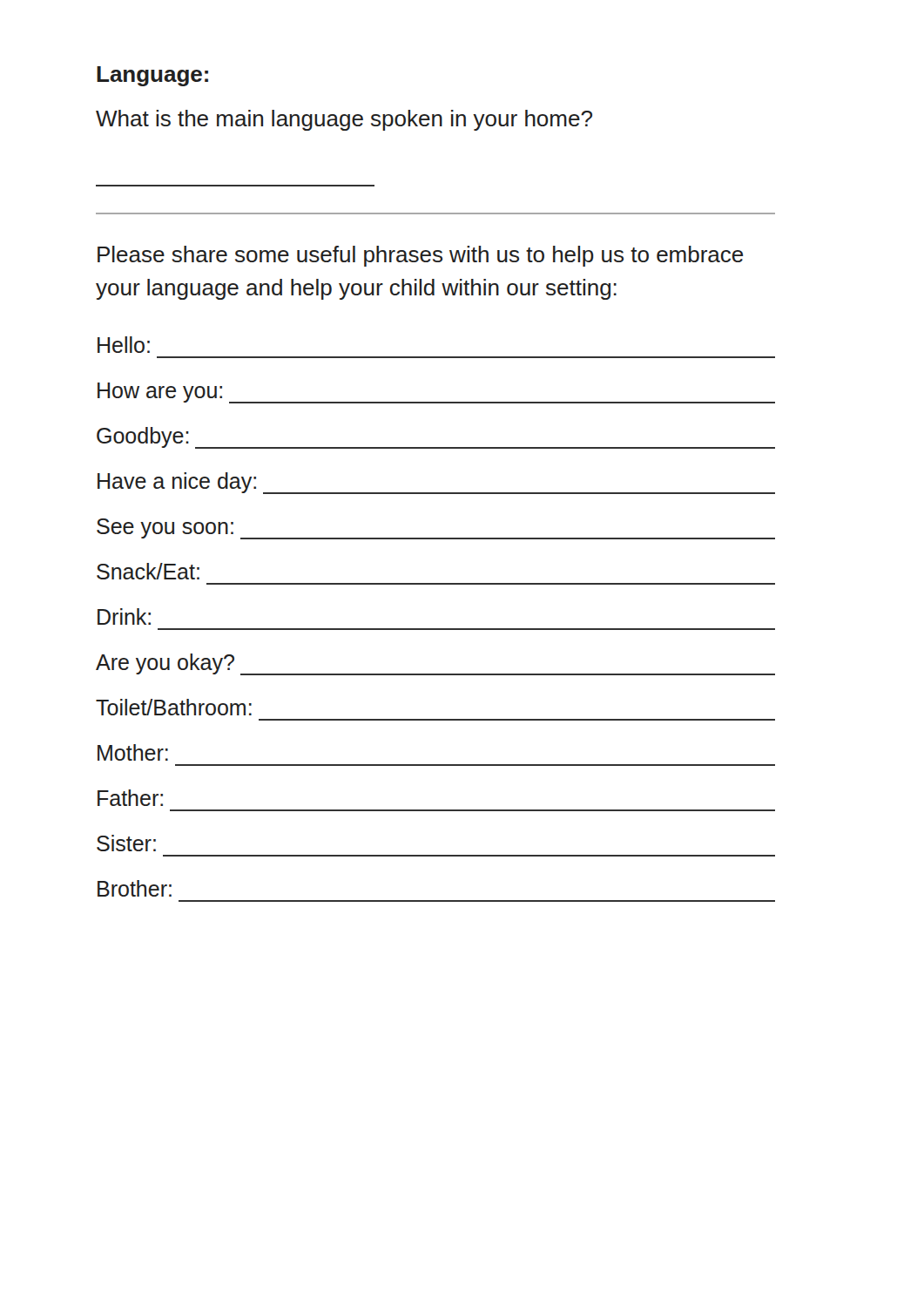Find the passage starting "See you soon:"
Image resolution: width=924 pixels, height=1307 pixels.
pos(435,527)
